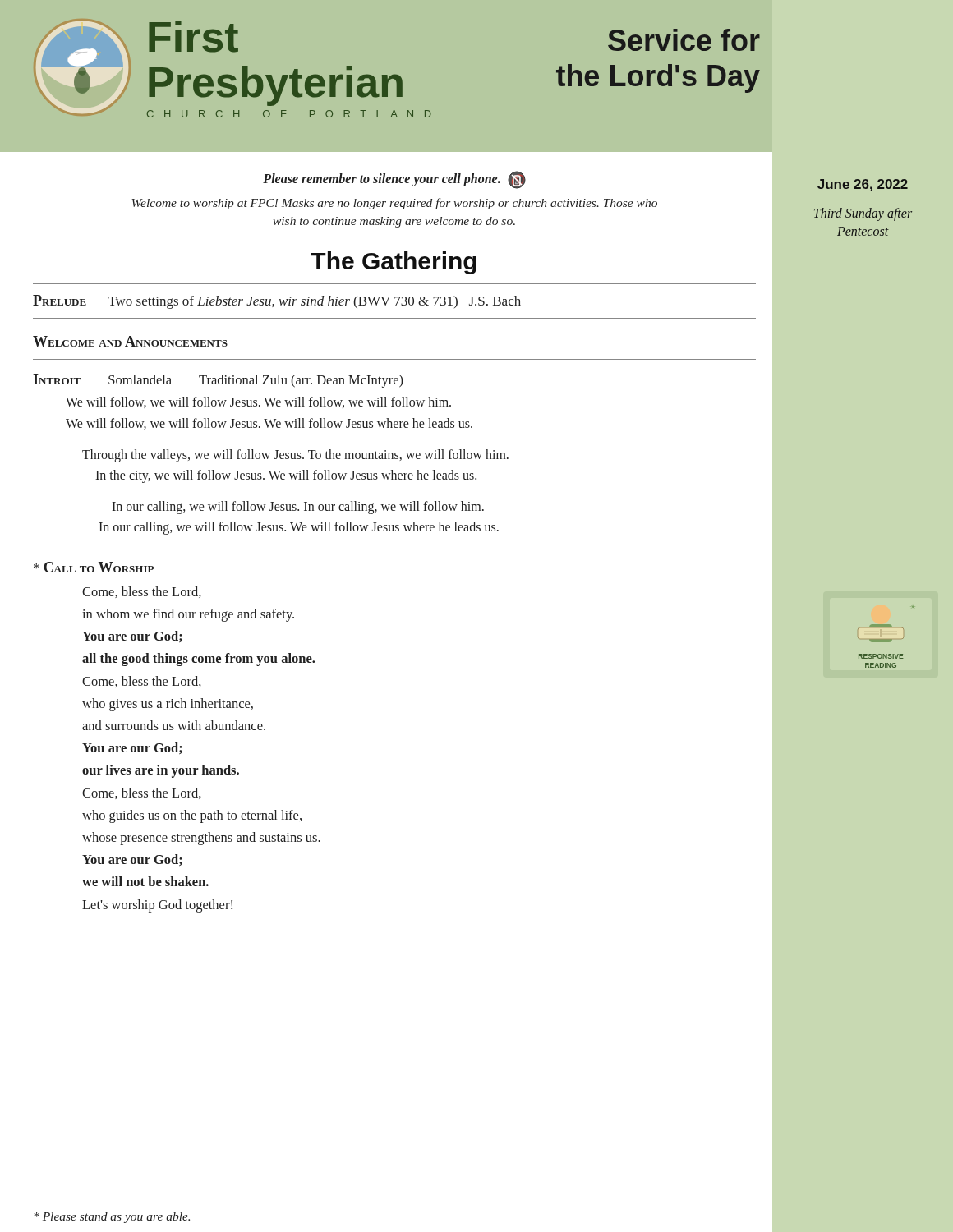Image resolution: width=953 pixels, height=1232 pixels.
Task: Where does it say "Welcome and Announcements"?
Action: click(130, 342)
